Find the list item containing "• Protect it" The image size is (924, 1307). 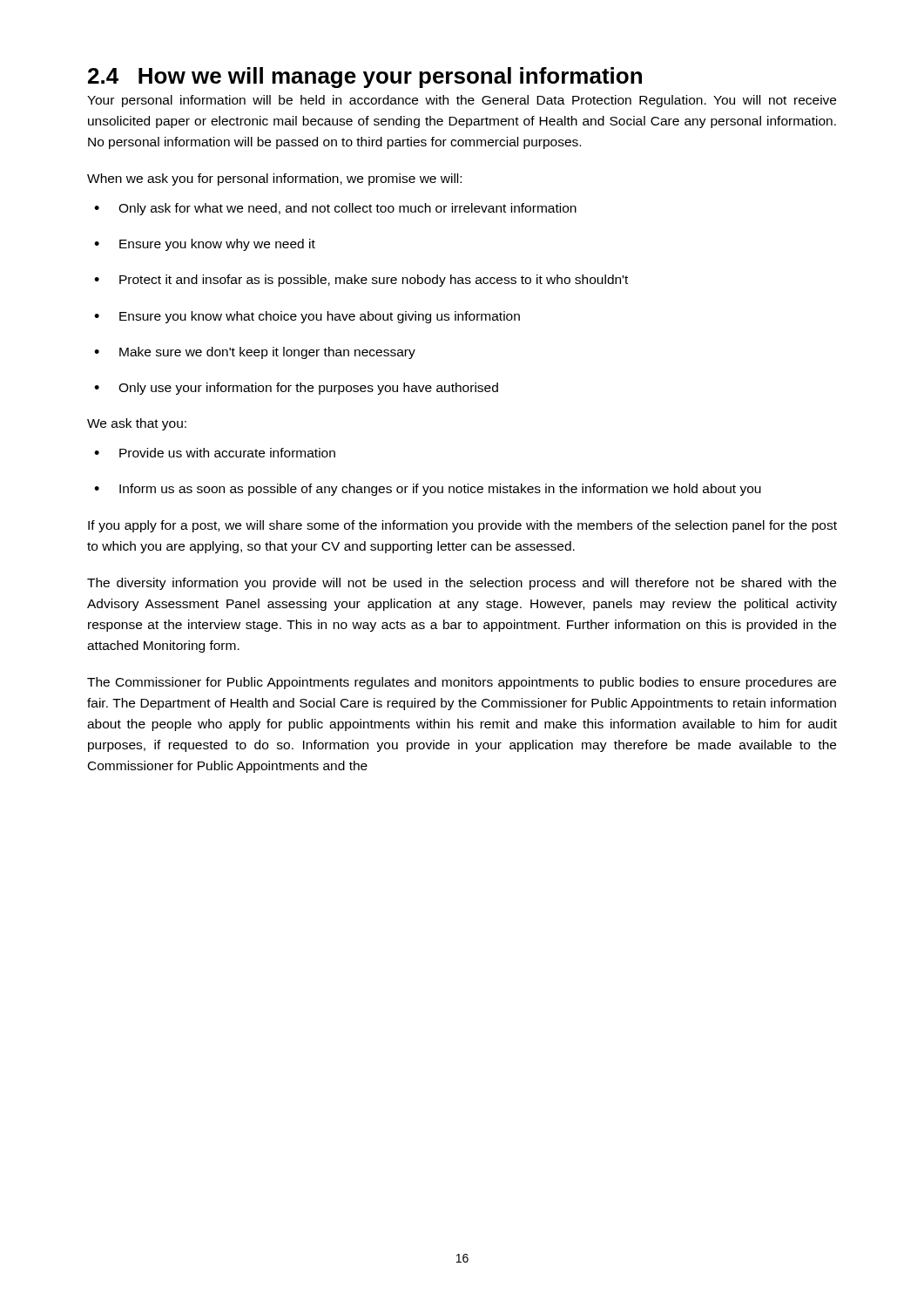(x=462, y=281)
